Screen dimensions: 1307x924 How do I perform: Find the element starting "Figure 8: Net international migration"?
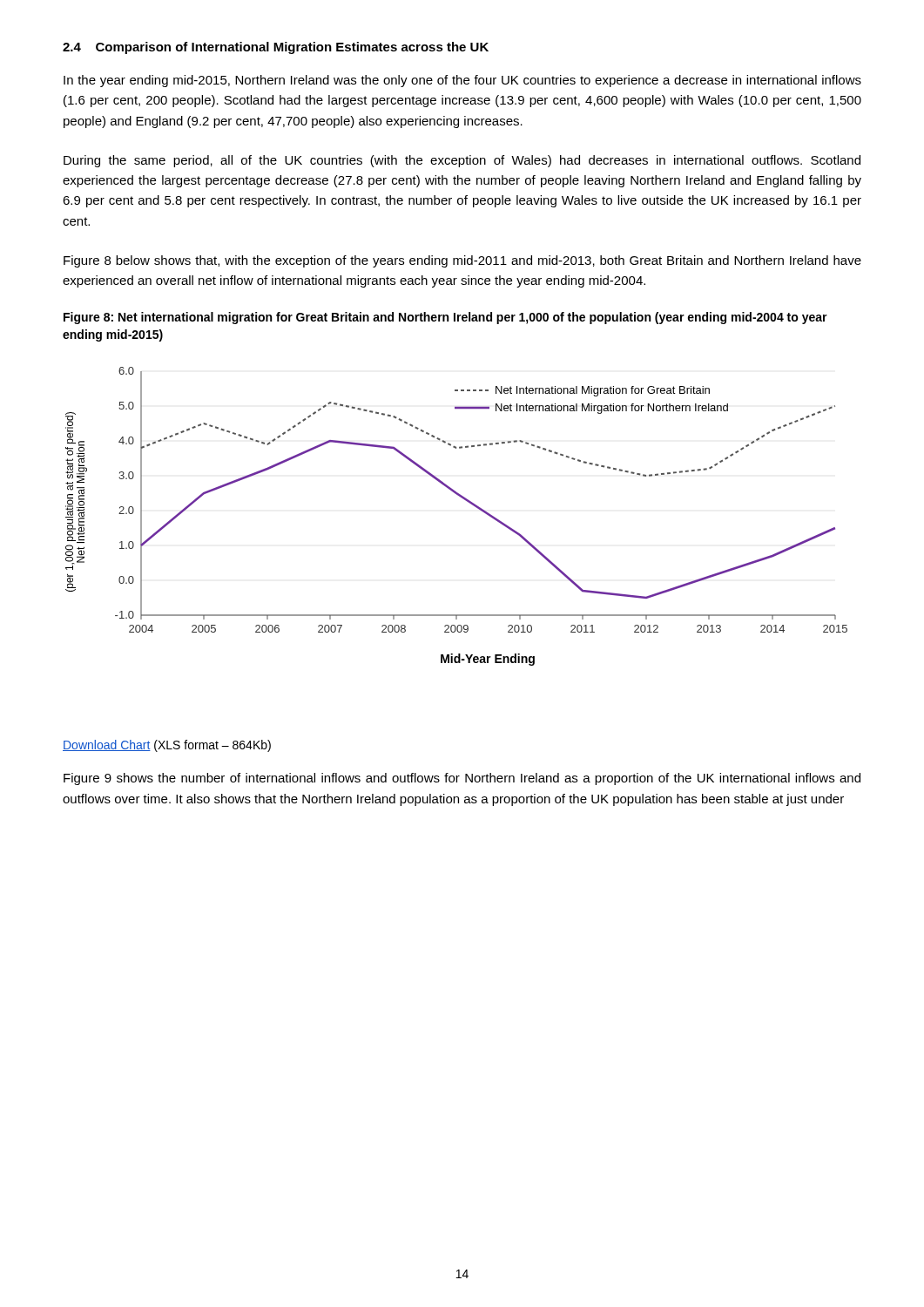pyautogui.click(x=445, y=326)
